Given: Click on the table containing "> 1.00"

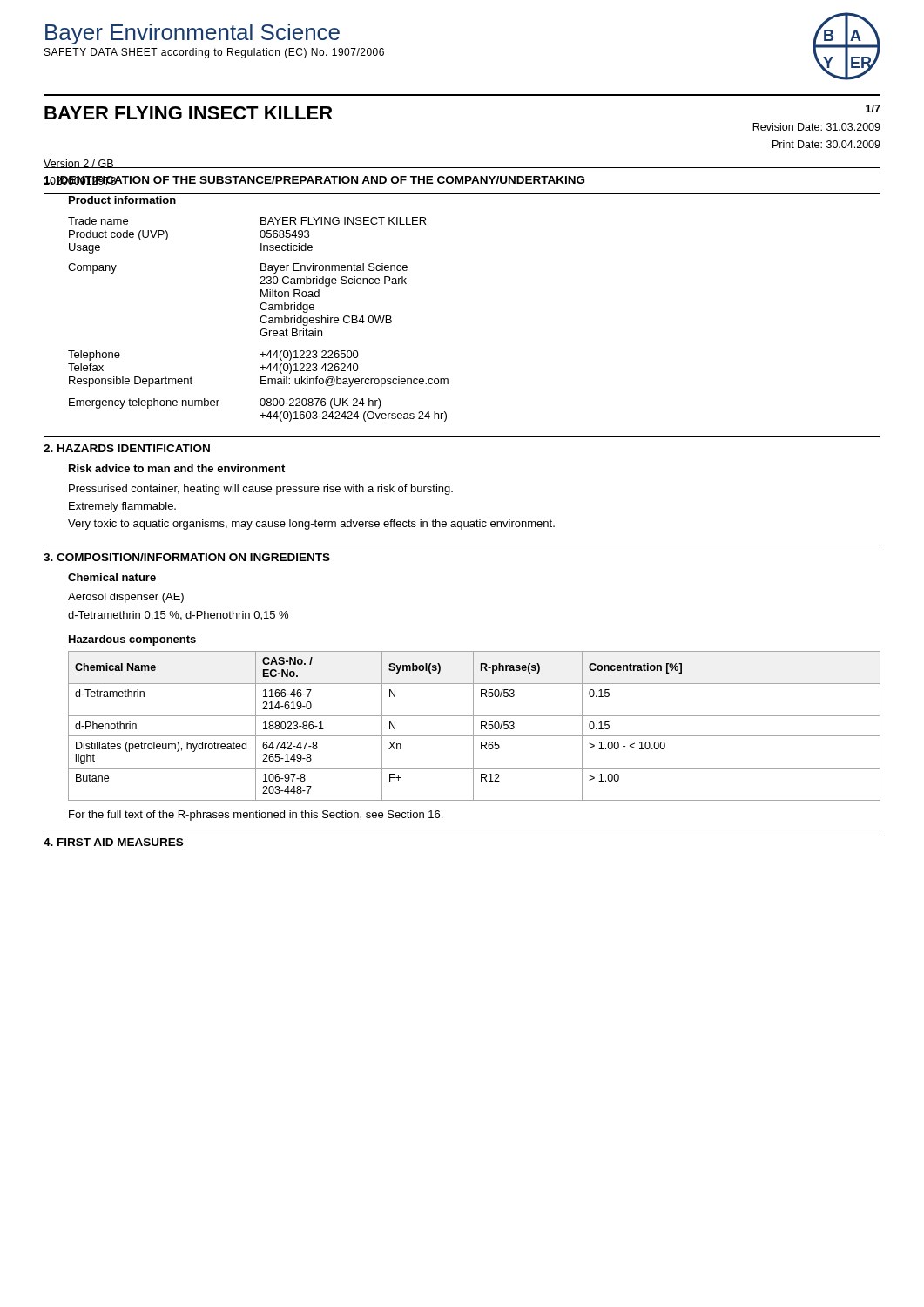Looking at the screenshot, I should [x=474, y=726].
